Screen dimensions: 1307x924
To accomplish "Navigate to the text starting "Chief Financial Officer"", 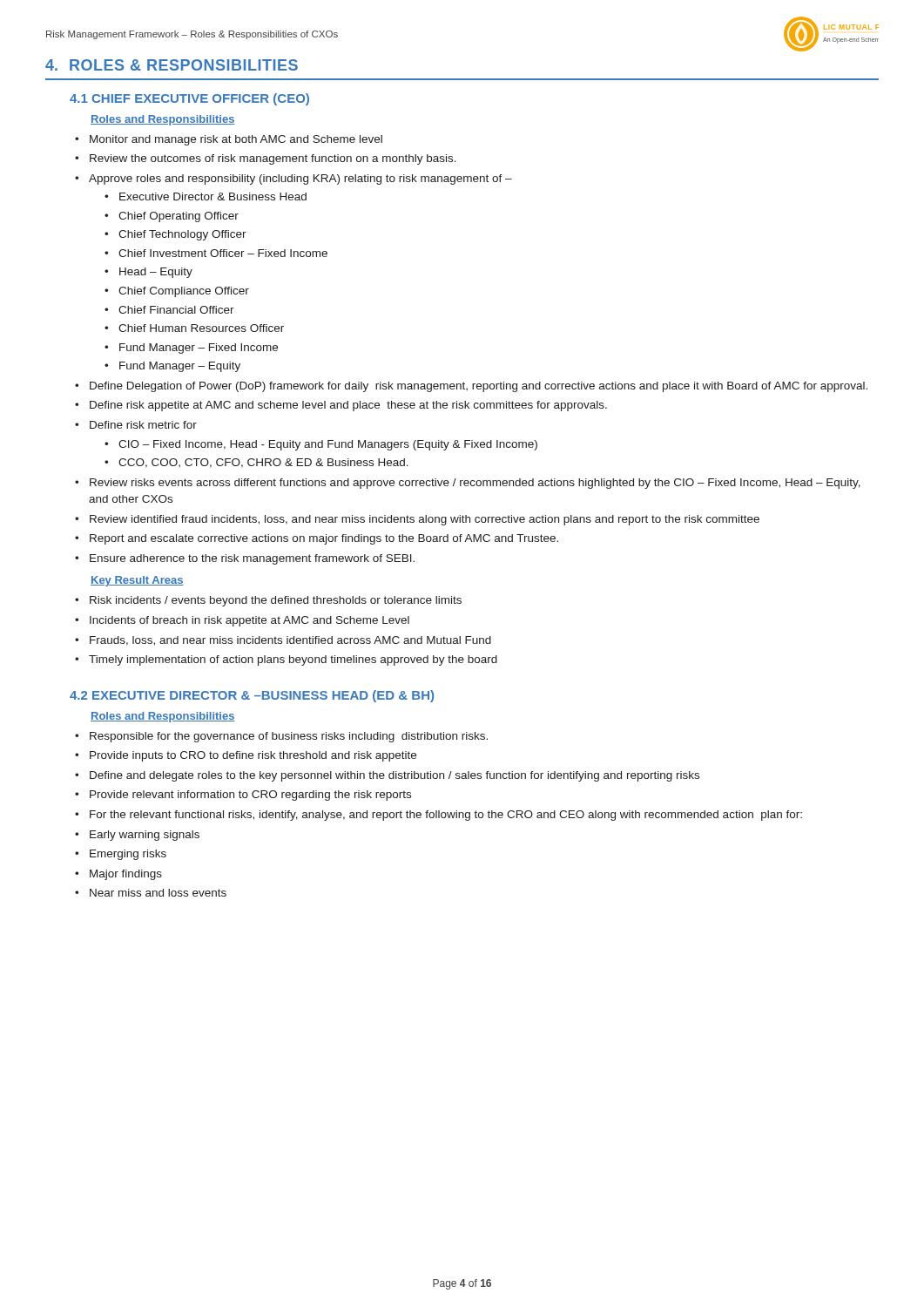I will click(x=176, y=309).
